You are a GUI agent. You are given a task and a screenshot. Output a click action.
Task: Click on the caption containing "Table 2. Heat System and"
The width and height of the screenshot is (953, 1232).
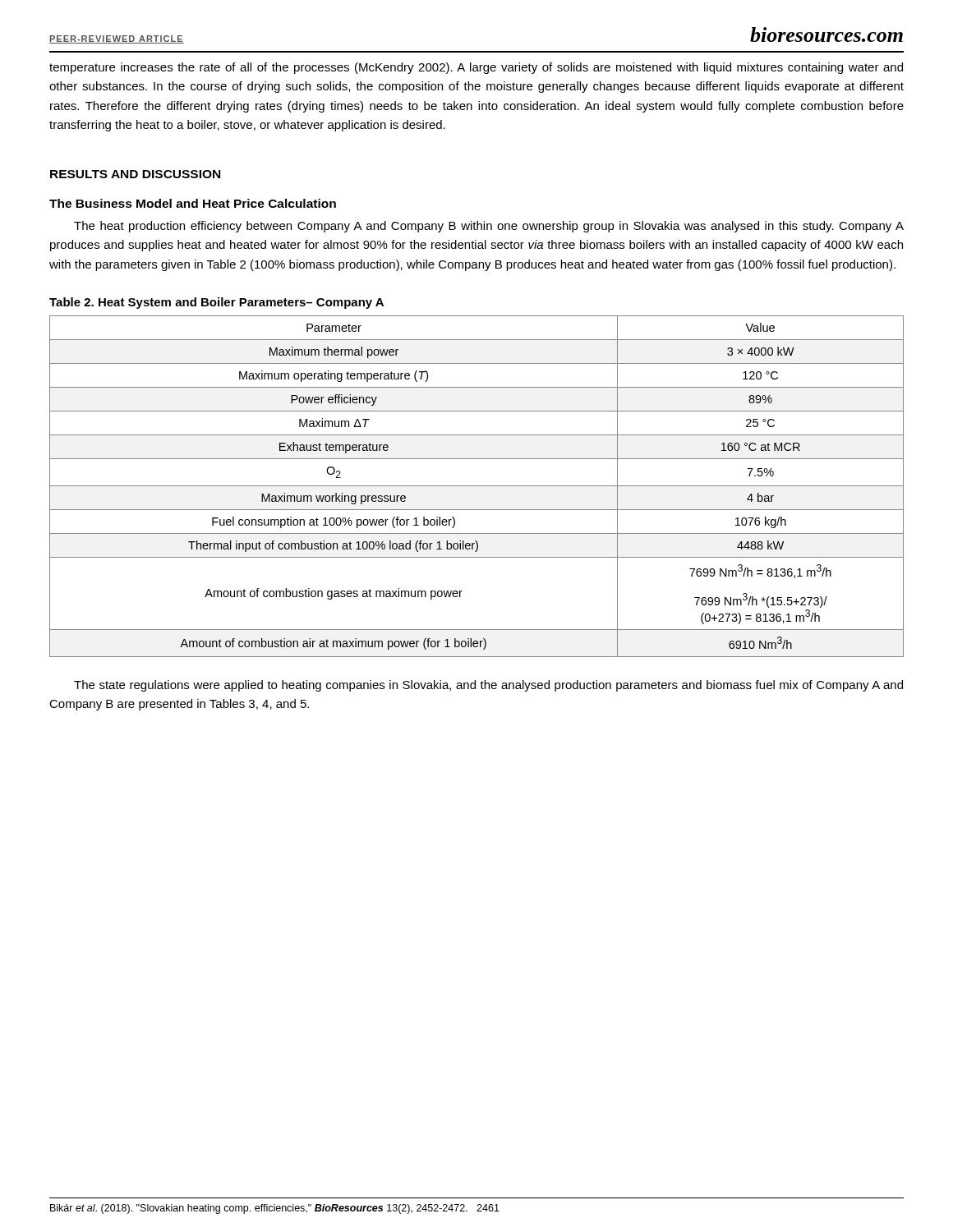217,302
